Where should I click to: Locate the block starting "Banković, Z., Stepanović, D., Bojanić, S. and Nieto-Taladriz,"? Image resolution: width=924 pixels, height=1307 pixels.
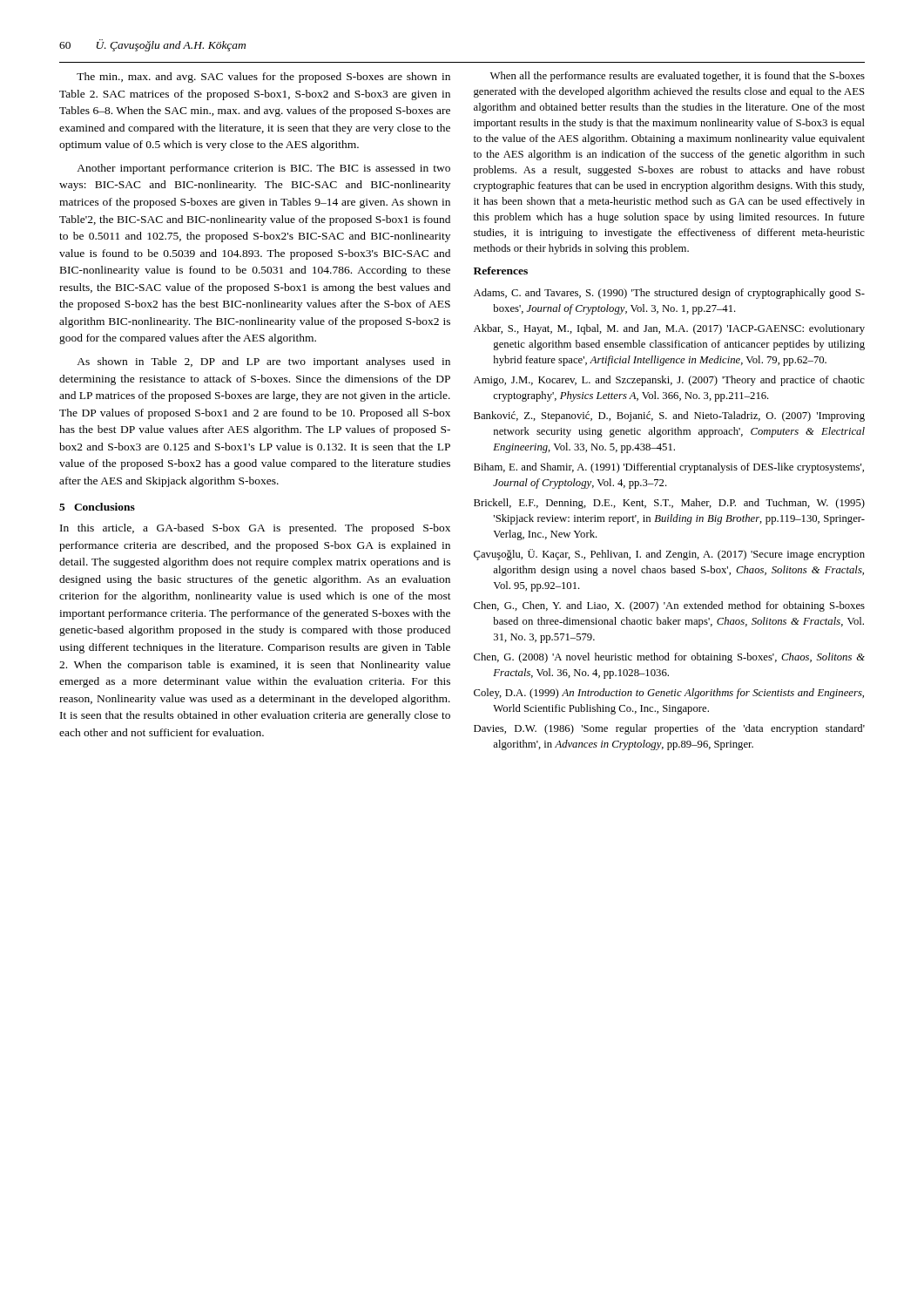(x=669, y=431)
